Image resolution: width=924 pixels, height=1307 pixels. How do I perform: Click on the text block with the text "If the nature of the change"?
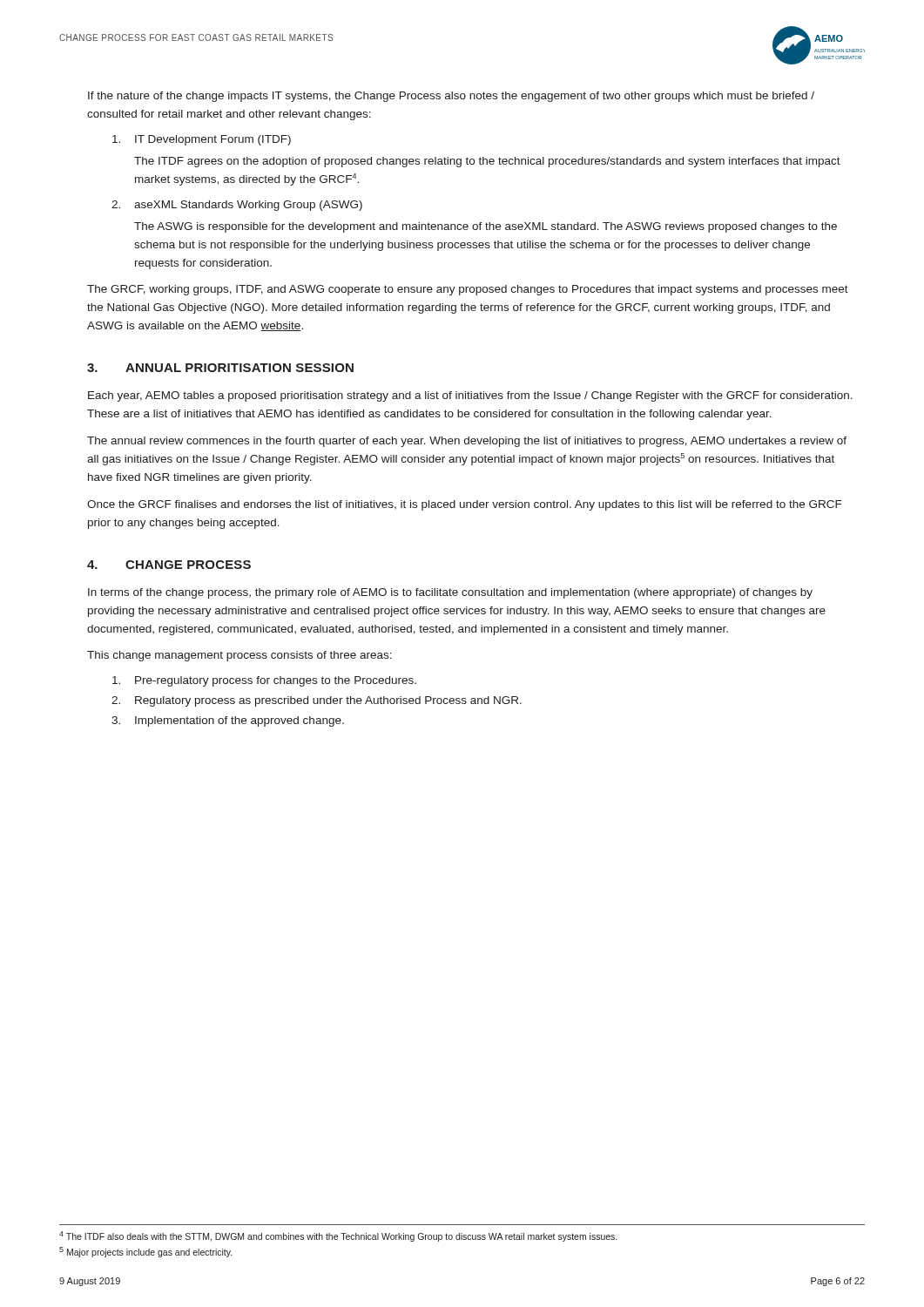coord(451,104)
